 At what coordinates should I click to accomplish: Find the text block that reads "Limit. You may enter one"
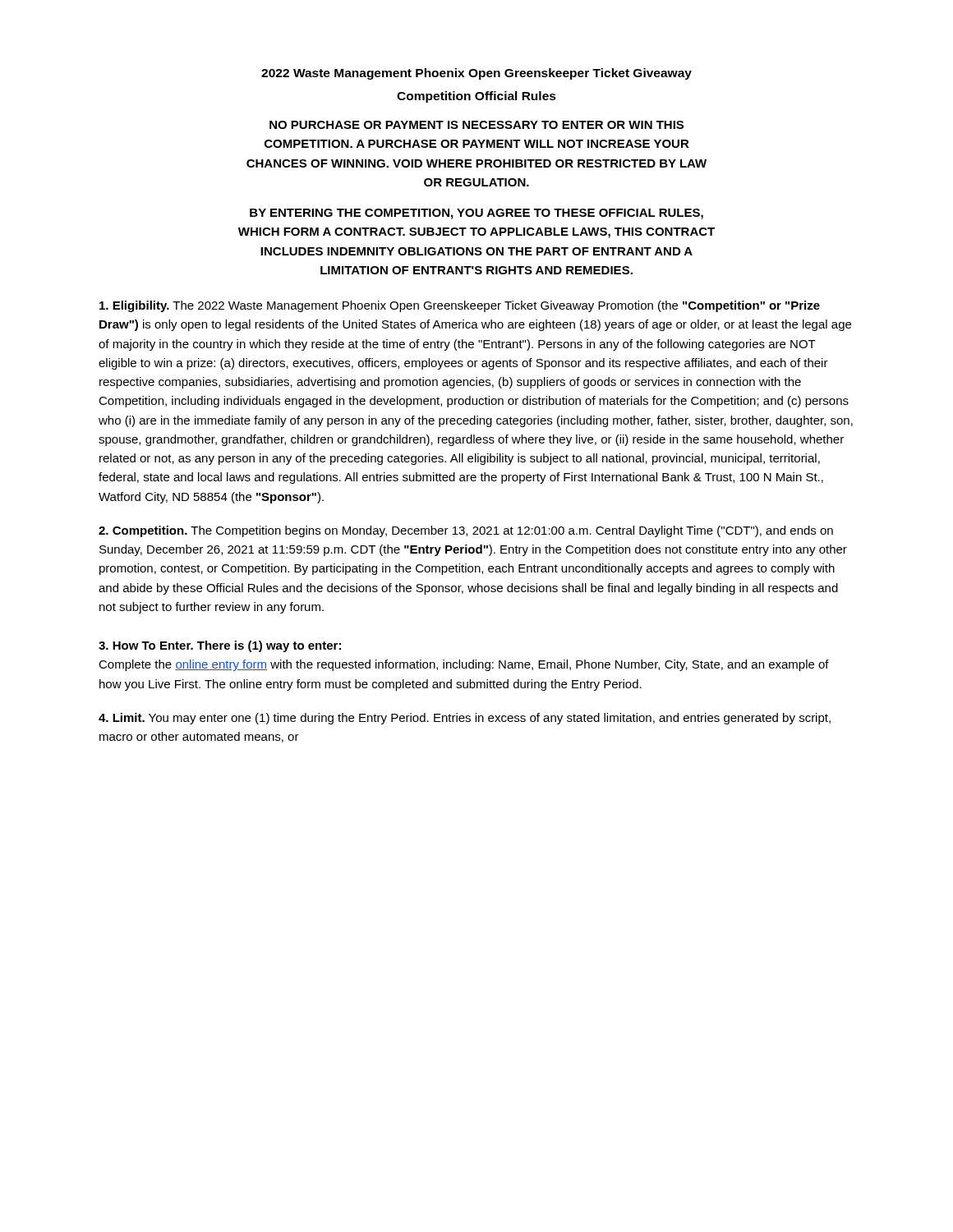point(465,727)
